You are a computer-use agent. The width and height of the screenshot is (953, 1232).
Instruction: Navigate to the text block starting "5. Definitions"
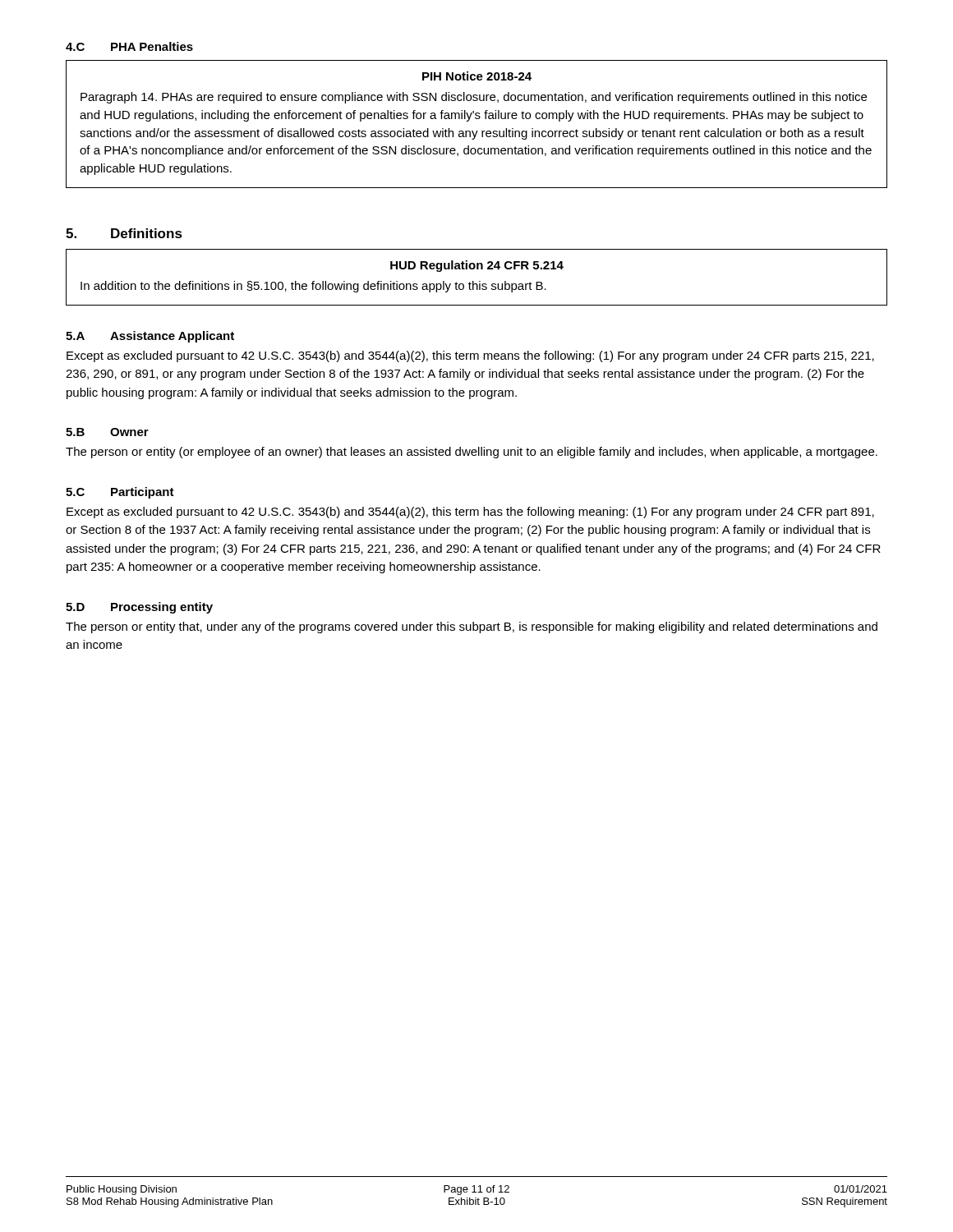click(124, 234)
